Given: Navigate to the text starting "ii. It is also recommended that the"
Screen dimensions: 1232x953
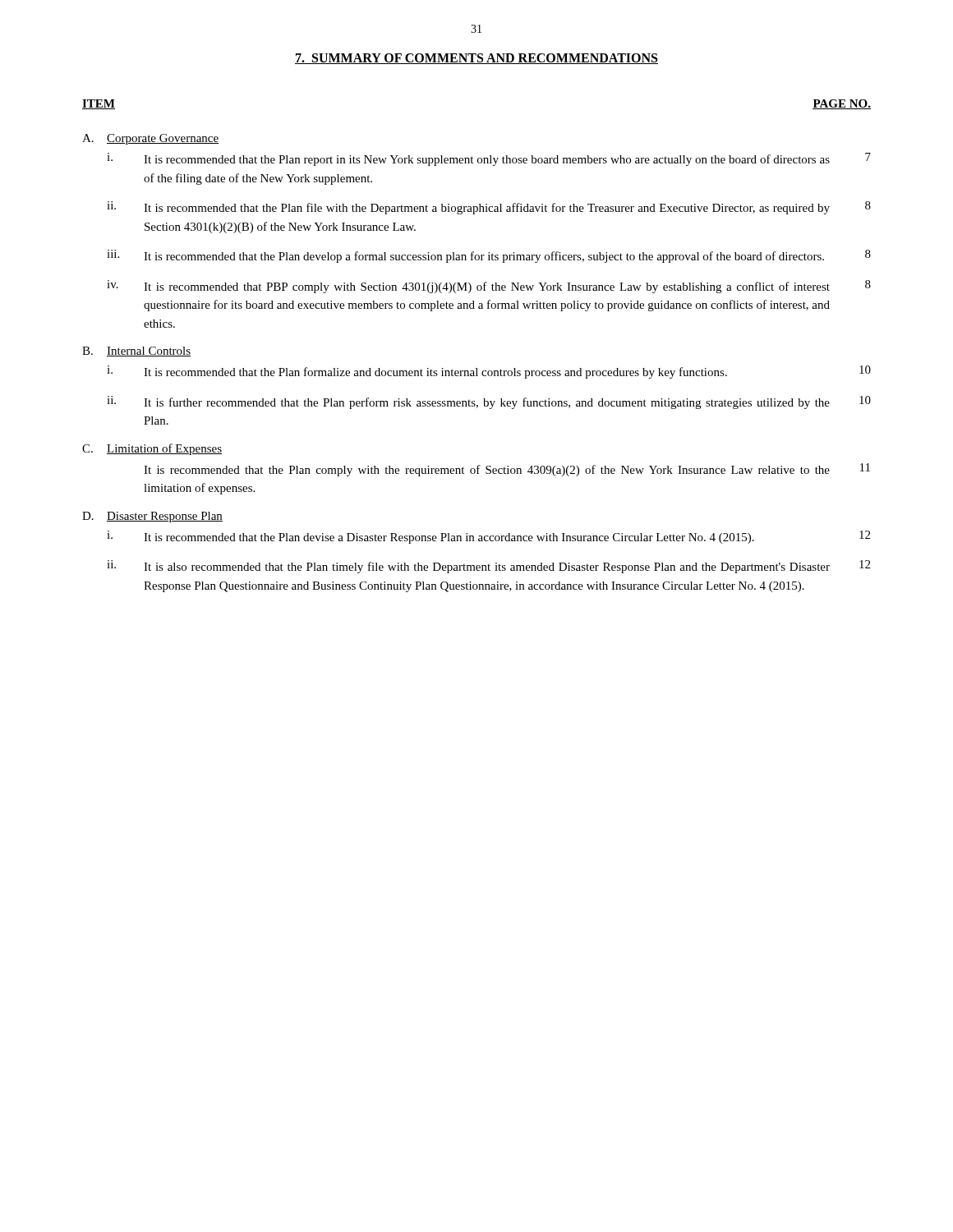Looking at the screenshot, I should coord(476,576).
